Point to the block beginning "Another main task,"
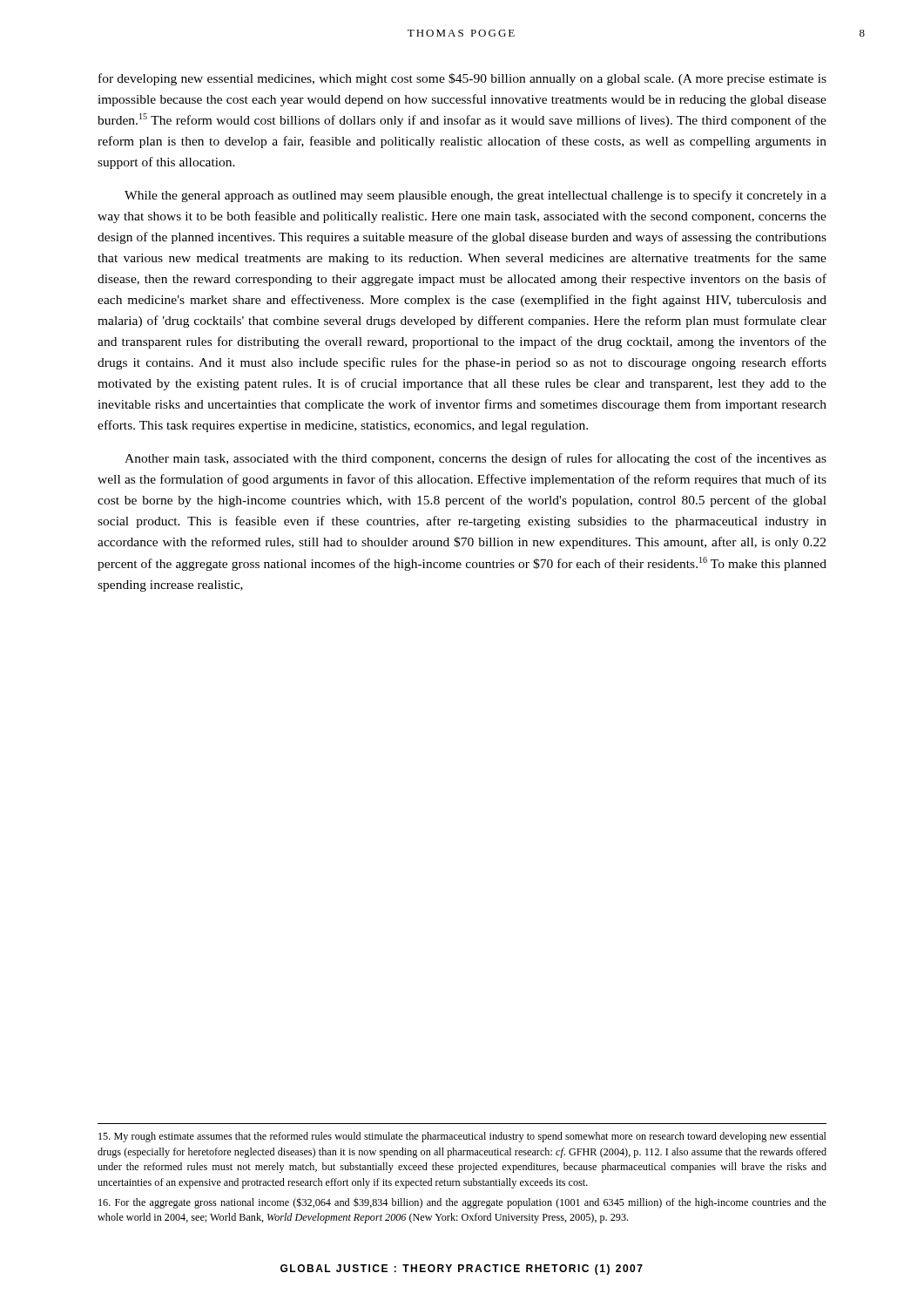This screenshot has height=1307, width=924. point(462,521)
